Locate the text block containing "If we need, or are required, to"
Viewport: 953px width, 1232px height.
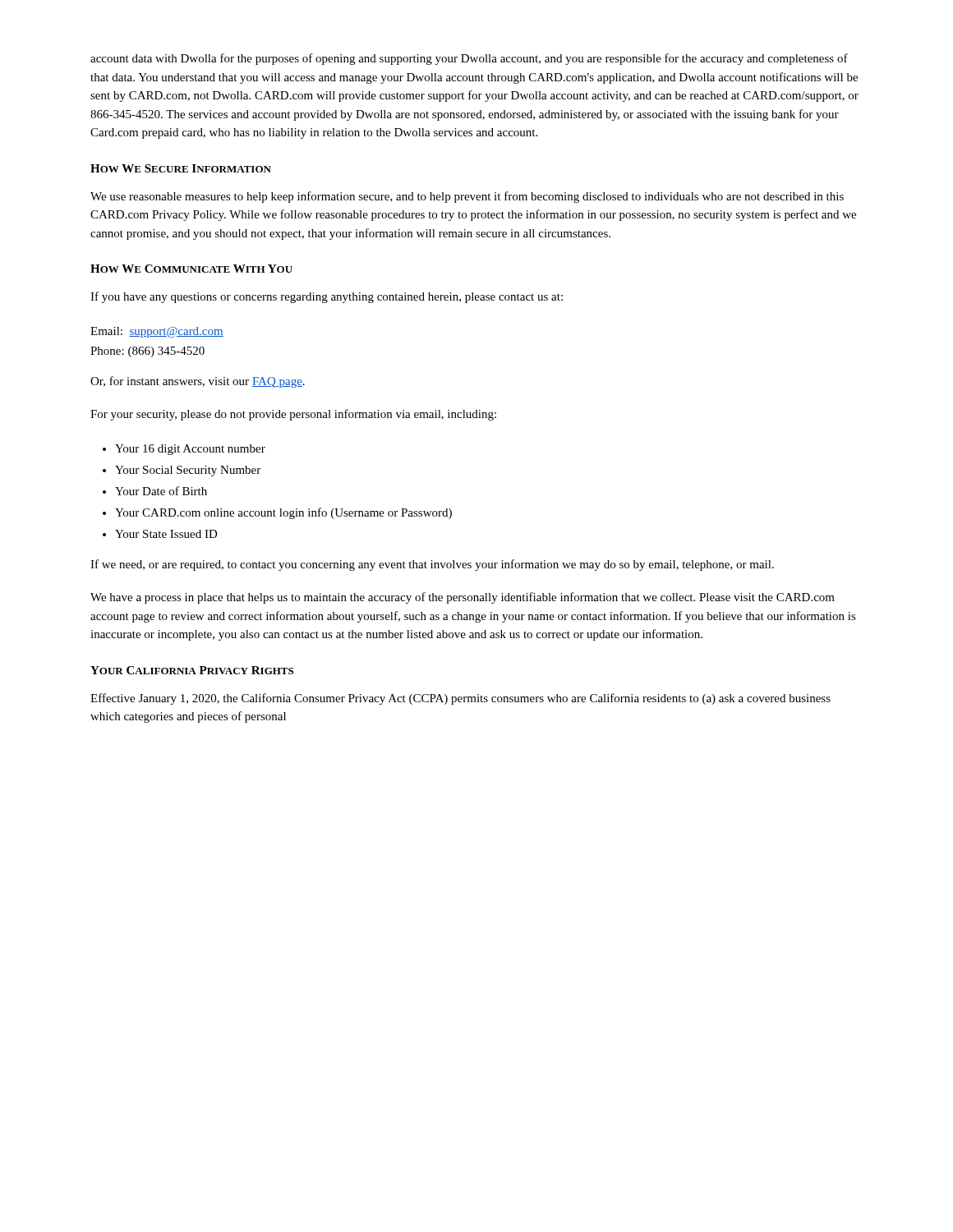click(432, 564)
